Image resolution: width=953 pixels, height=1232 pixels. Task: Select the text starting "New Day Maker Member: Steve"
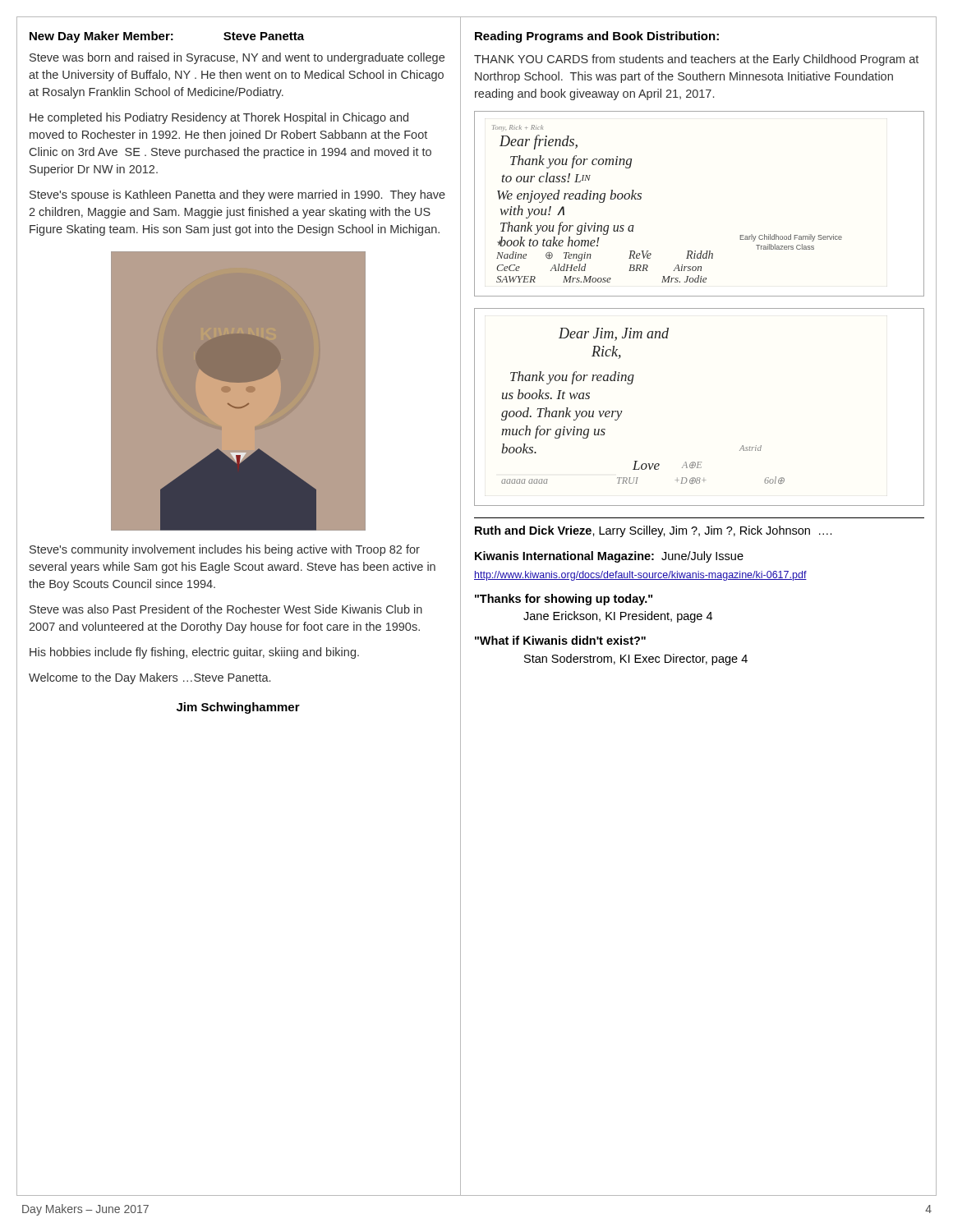coord(166,36)
